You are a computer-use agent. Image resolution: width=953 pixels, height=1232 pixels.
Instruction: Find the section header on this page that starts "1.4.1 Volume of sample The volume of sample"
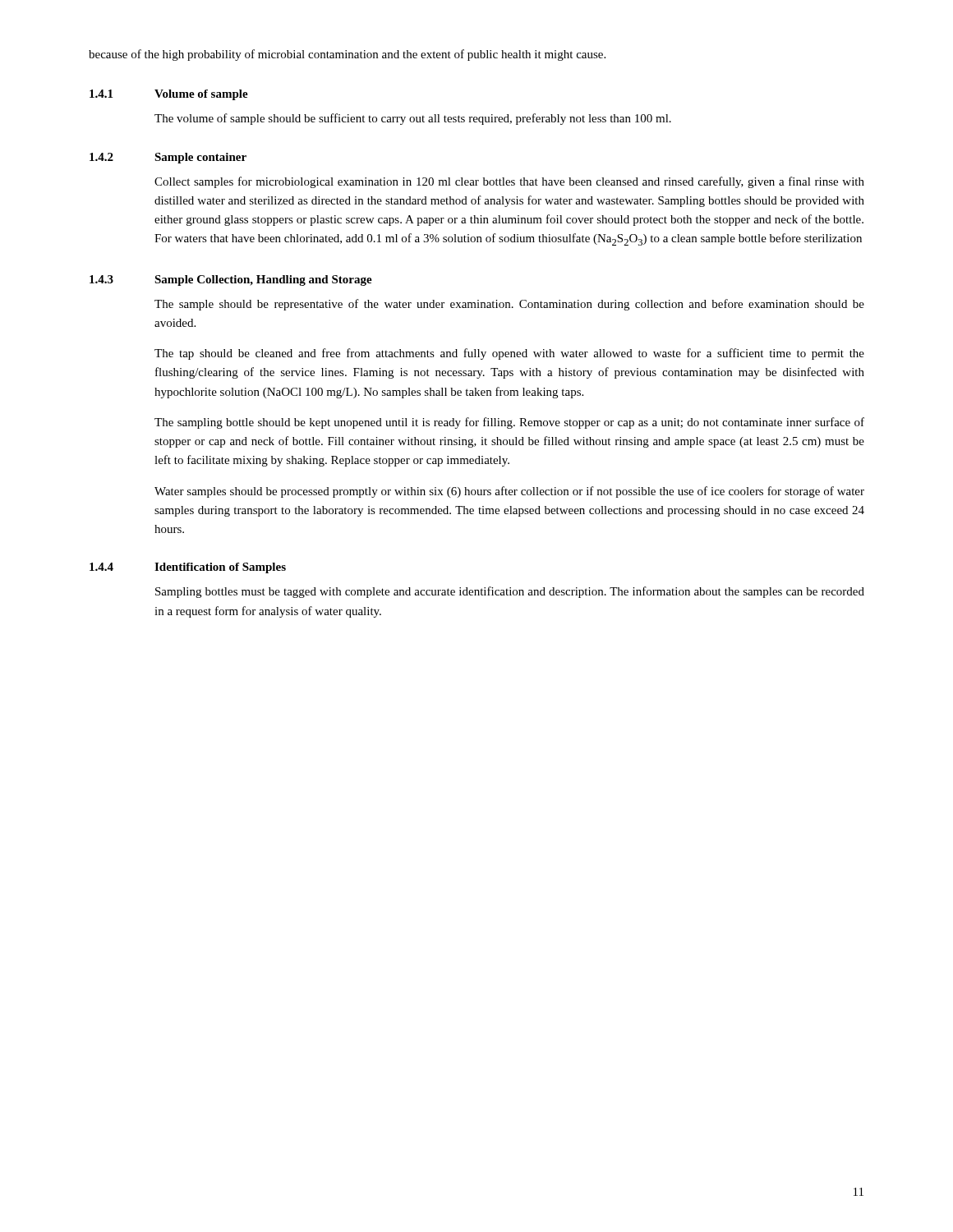coord(476,108)
